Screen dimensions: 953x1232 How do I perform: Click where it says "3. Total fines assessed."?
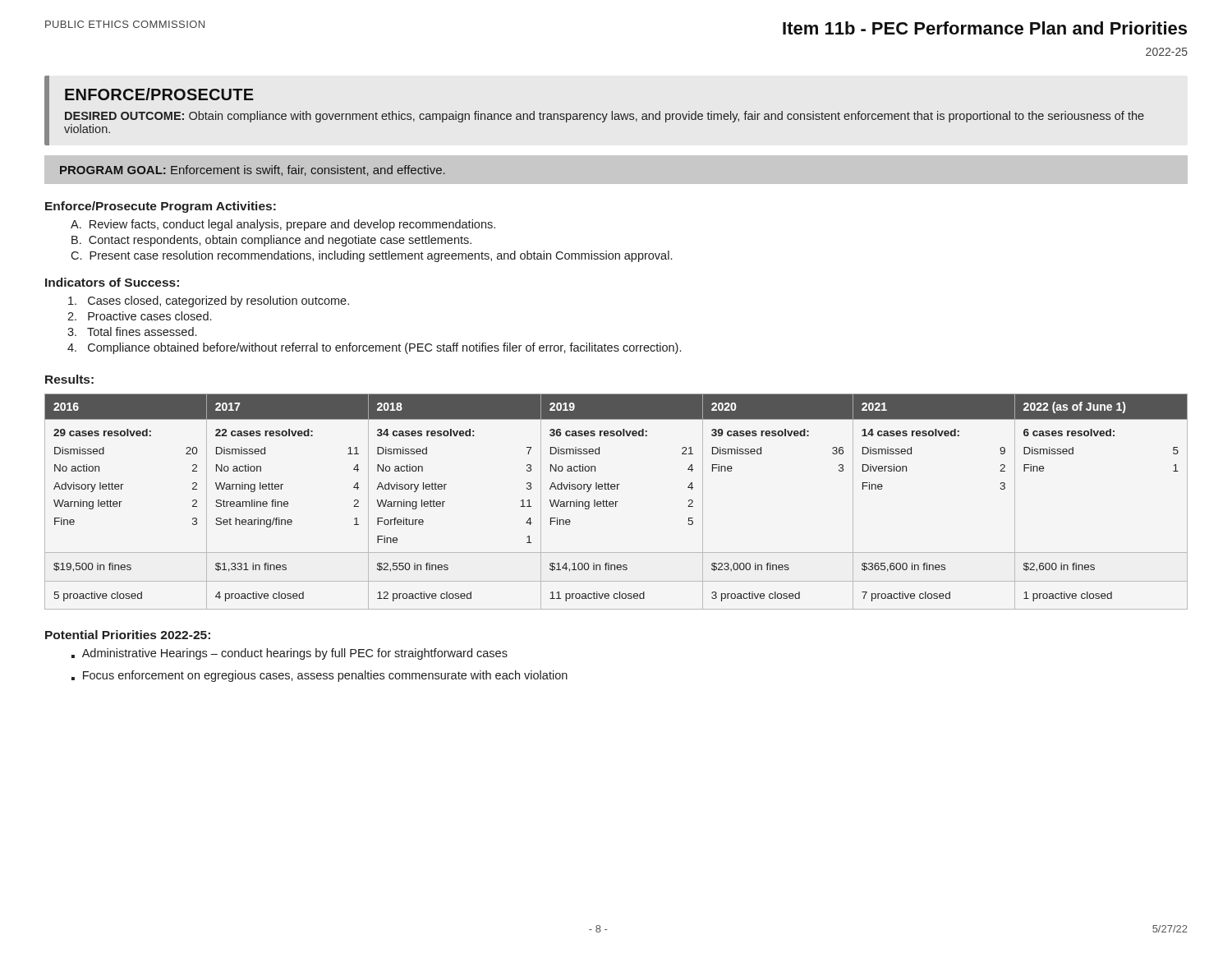click(x=133, y=332)
